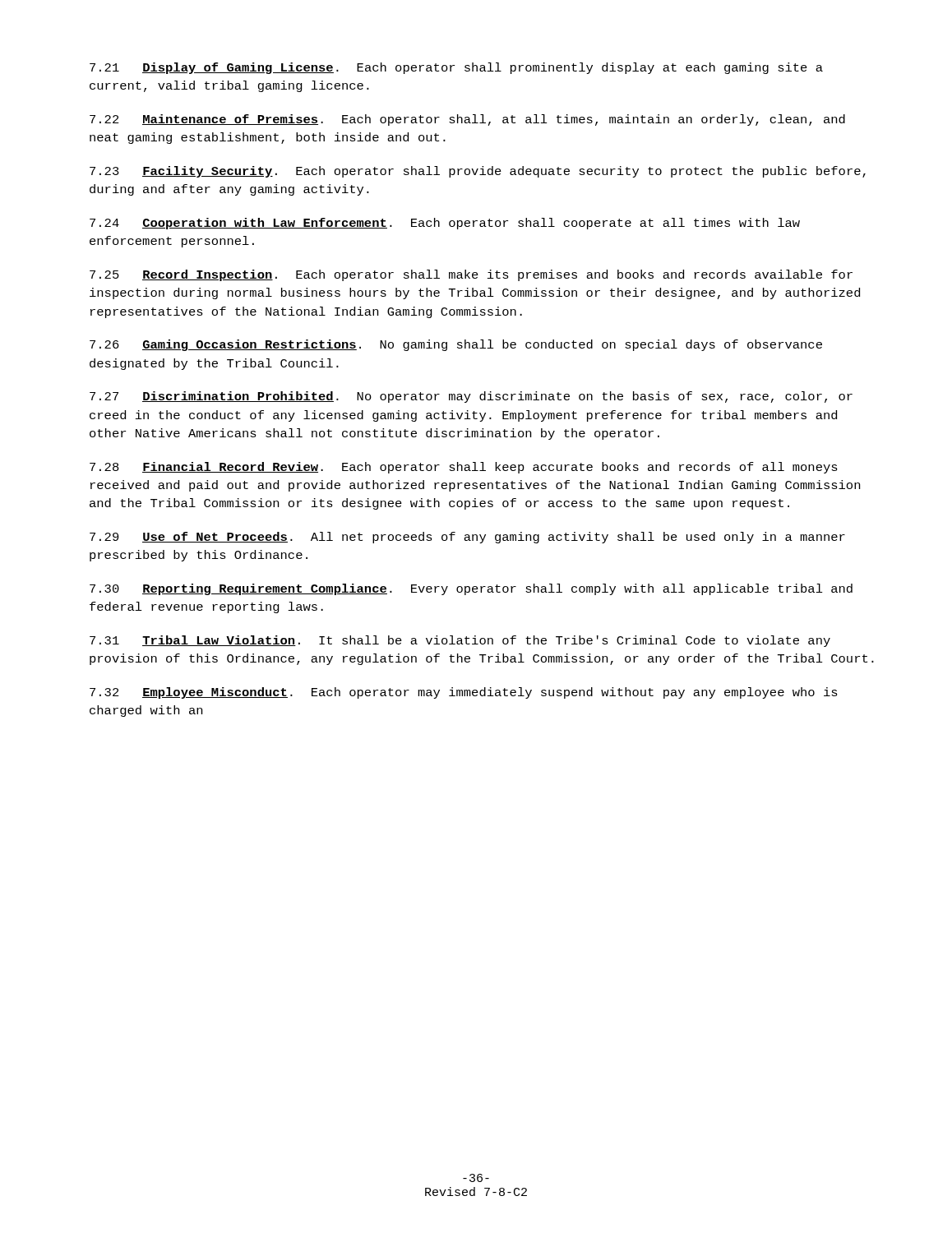The image size is (952, 1233).
Task: Locate the text block with the text "25 Record Inspection. Each operator"
Action: 475,294
